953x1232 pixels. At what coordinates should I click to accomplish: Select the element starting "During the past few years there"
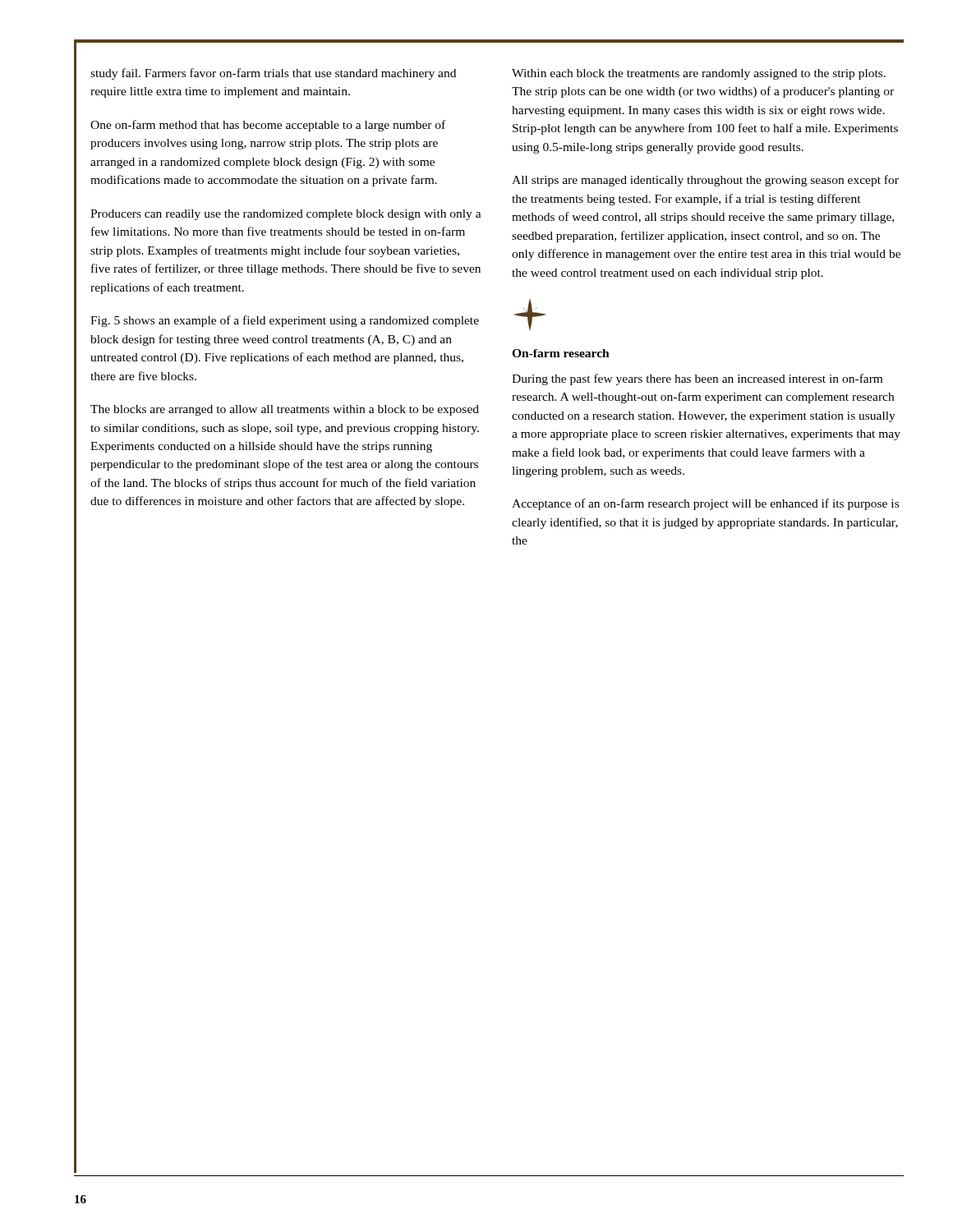click(x=708, y=425)
